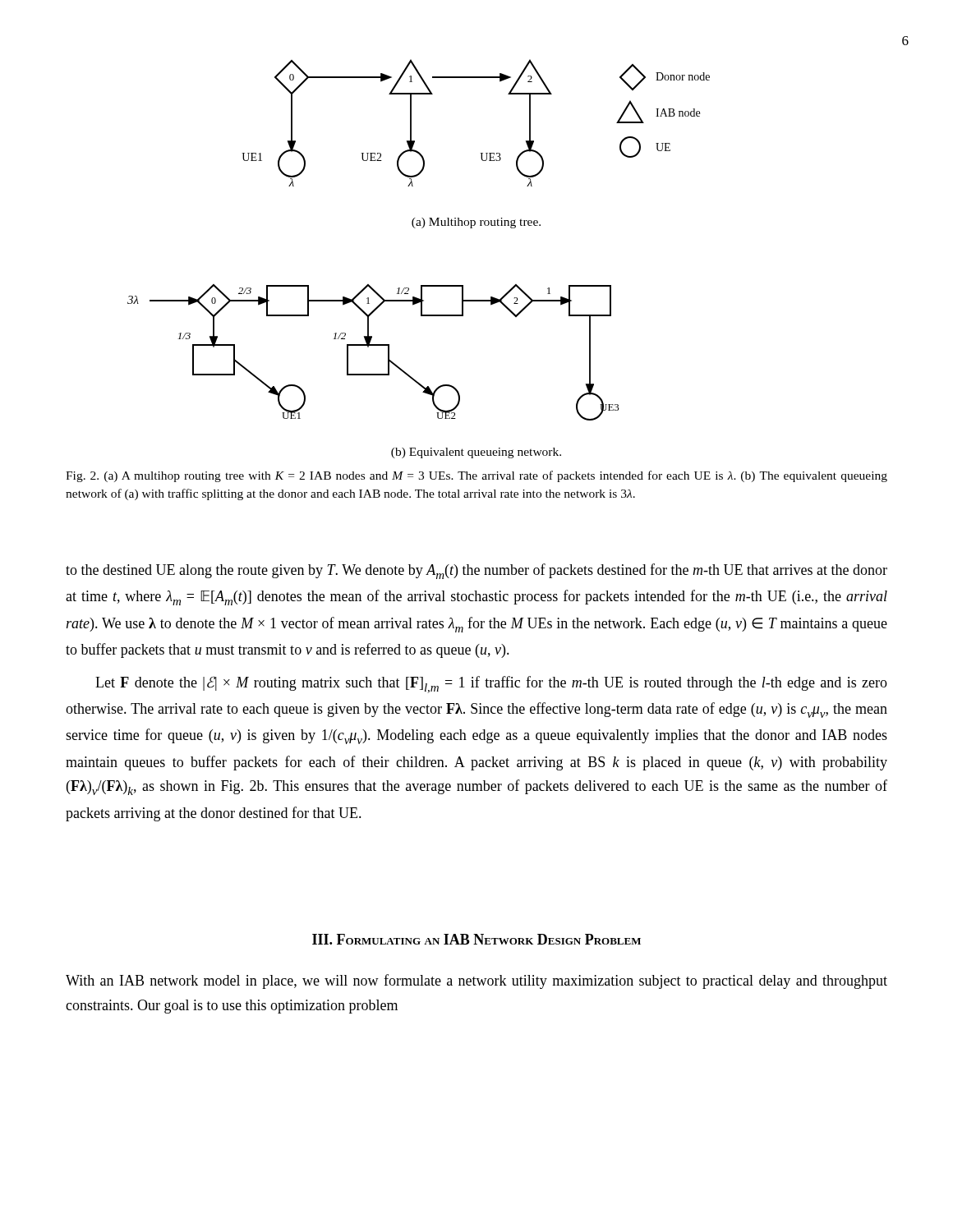Viewport: 953px width, 1232px height.
Task: Locate the text "(b) Equivalent queueing network."
Action: [476, 451]
